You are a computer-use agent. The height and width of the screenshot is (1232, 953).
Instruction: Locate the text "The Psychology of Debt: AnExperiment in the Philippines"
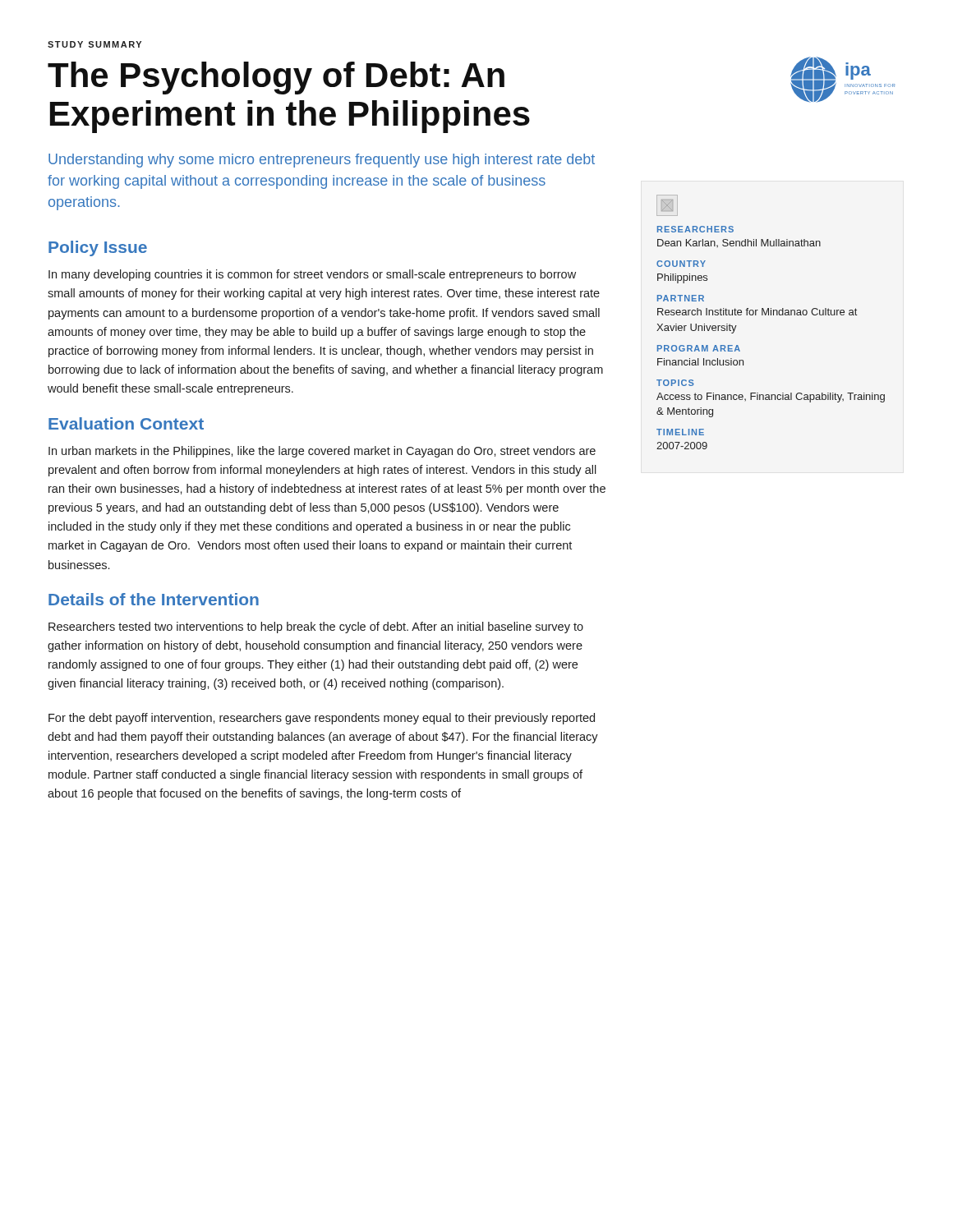pos(289,95)
